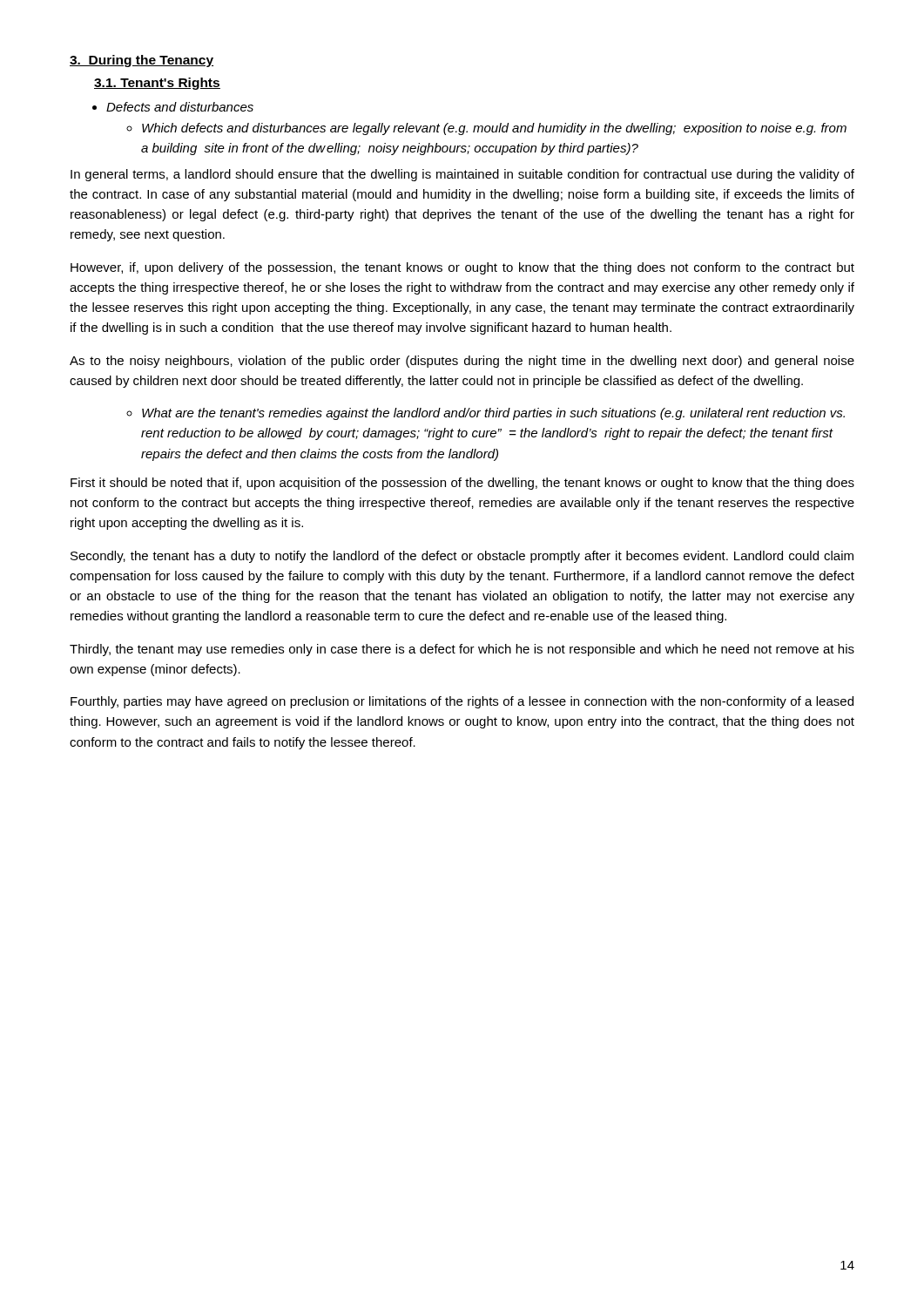Where is the passage that starts "However, if, upon delivery"?
The image size is (924, 1307).
pyautogui.click(x=462, y=297)
